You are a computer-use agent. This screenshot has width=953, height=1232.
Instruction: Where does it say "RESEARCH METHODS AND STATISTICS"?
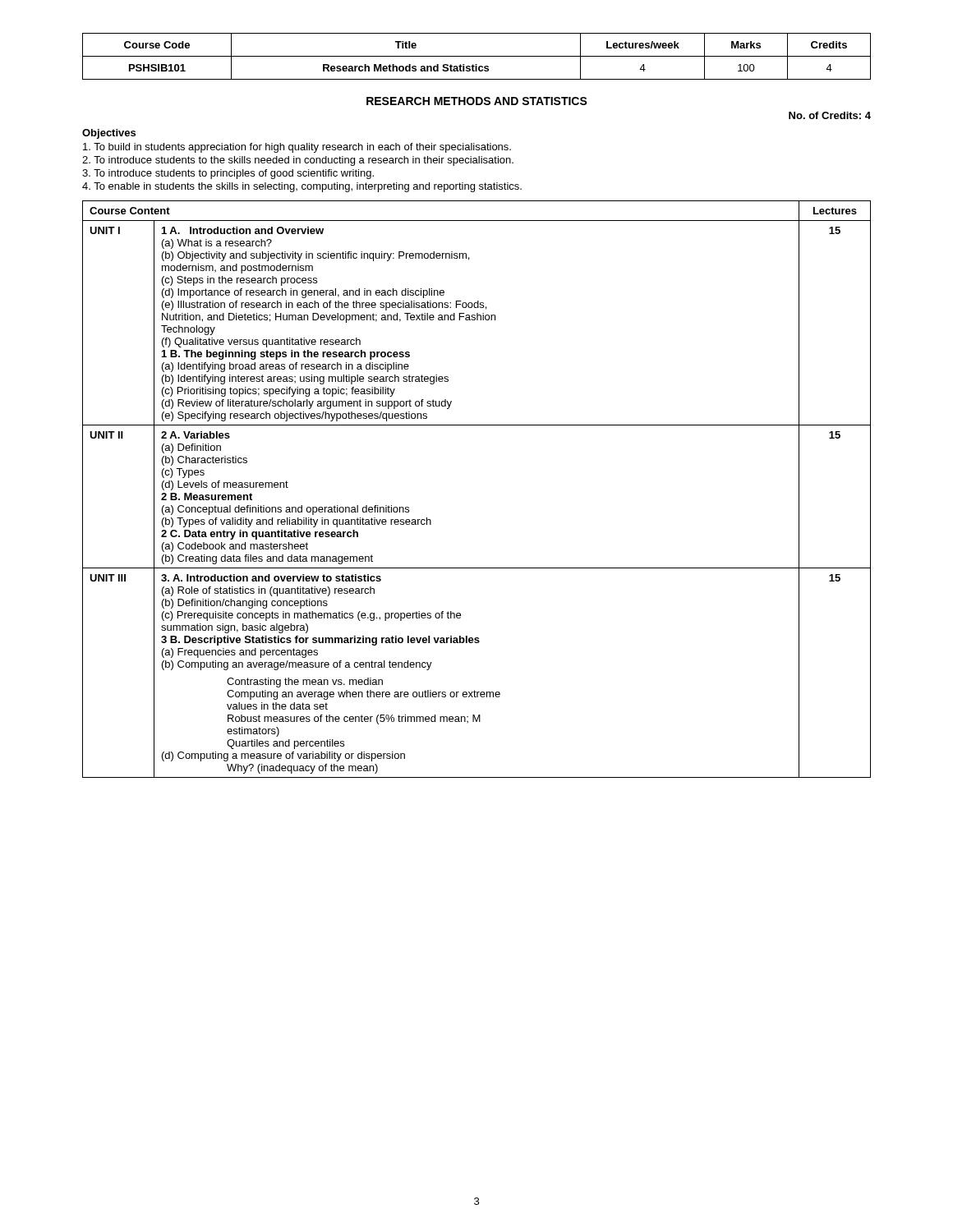pos(476,101)
